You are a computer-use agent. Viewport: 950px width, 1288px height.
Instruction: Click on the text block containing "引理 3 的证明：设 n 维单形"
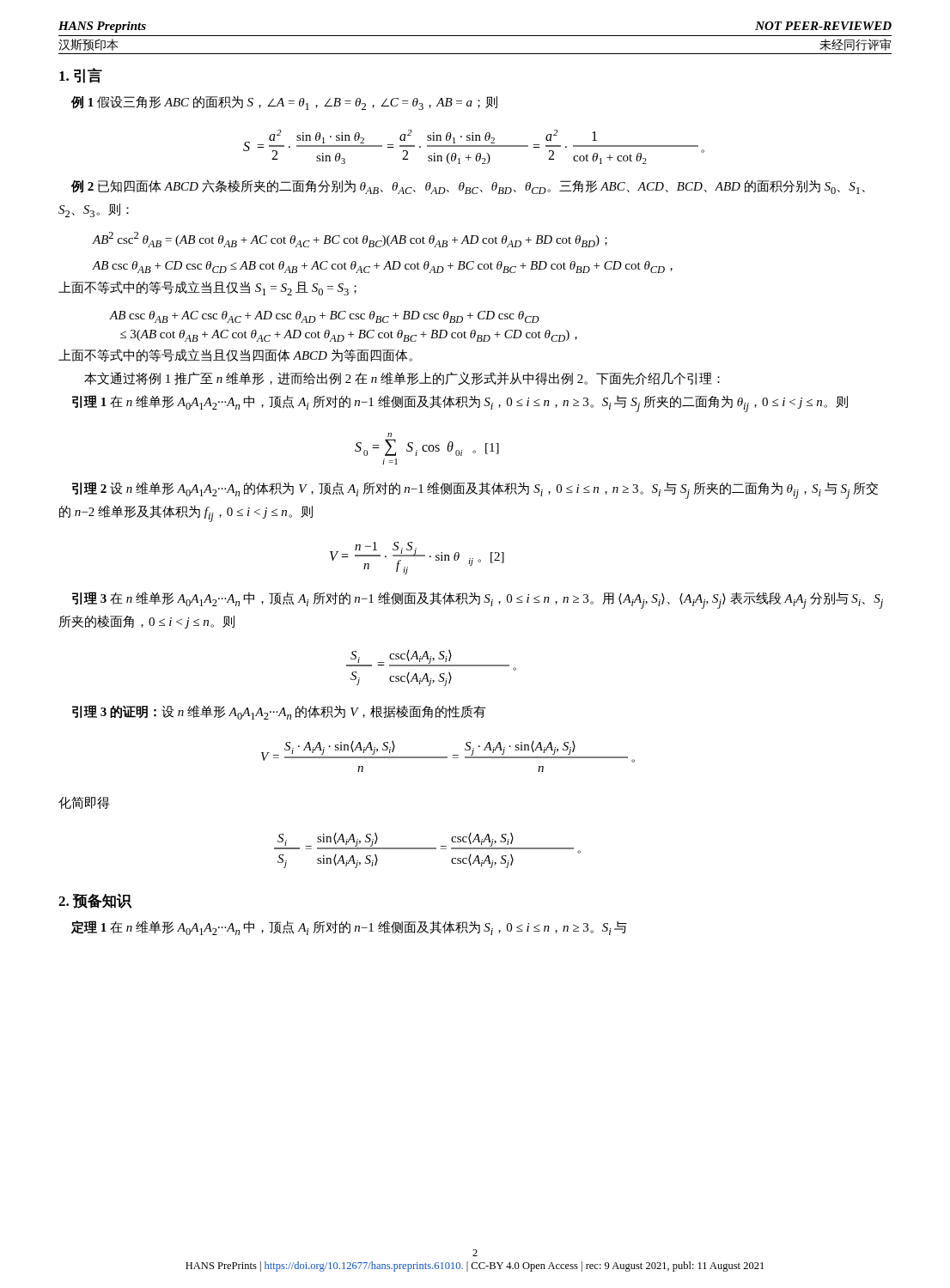click(272, 713)
